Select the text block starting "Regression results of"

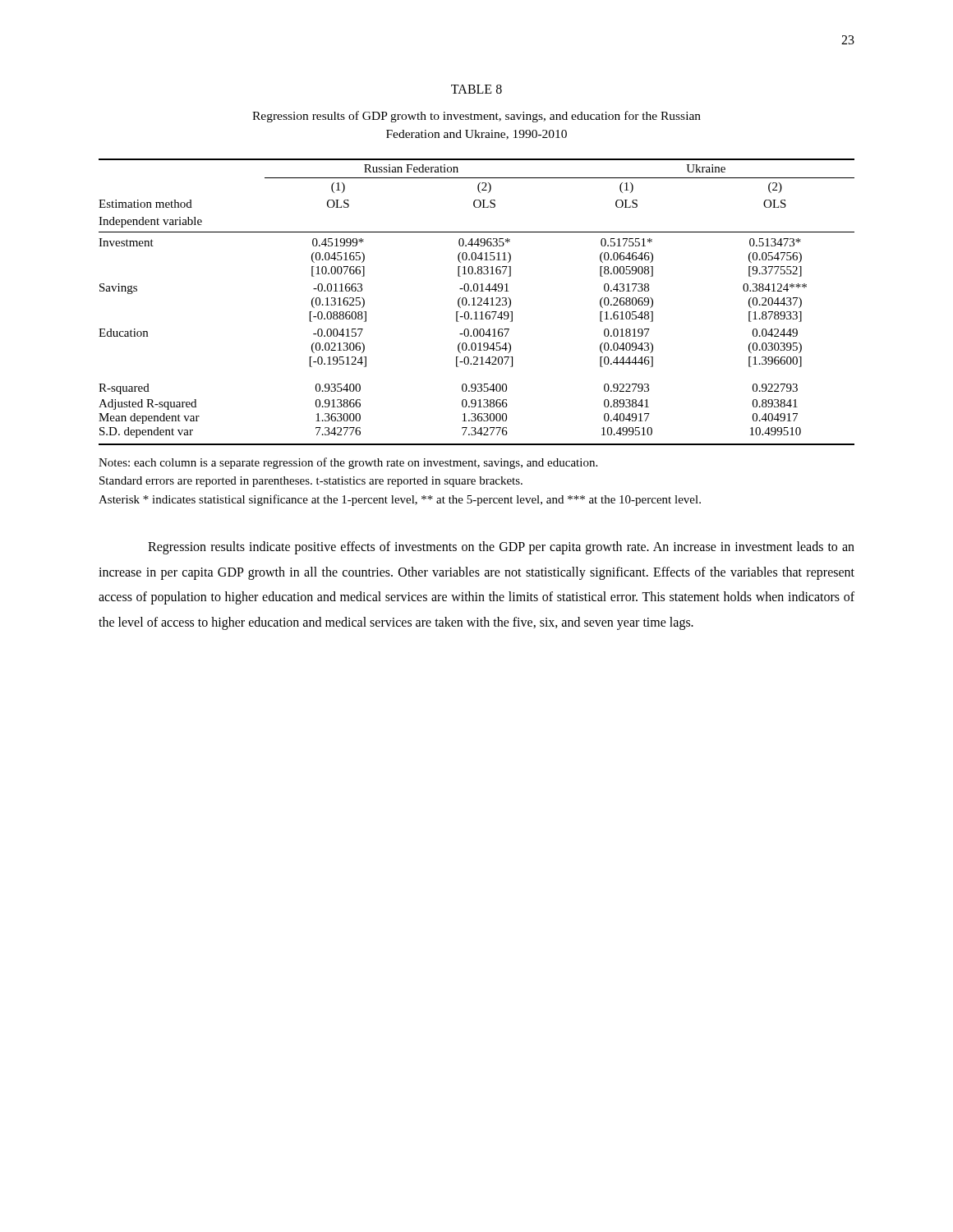click(x=476, y=125)
